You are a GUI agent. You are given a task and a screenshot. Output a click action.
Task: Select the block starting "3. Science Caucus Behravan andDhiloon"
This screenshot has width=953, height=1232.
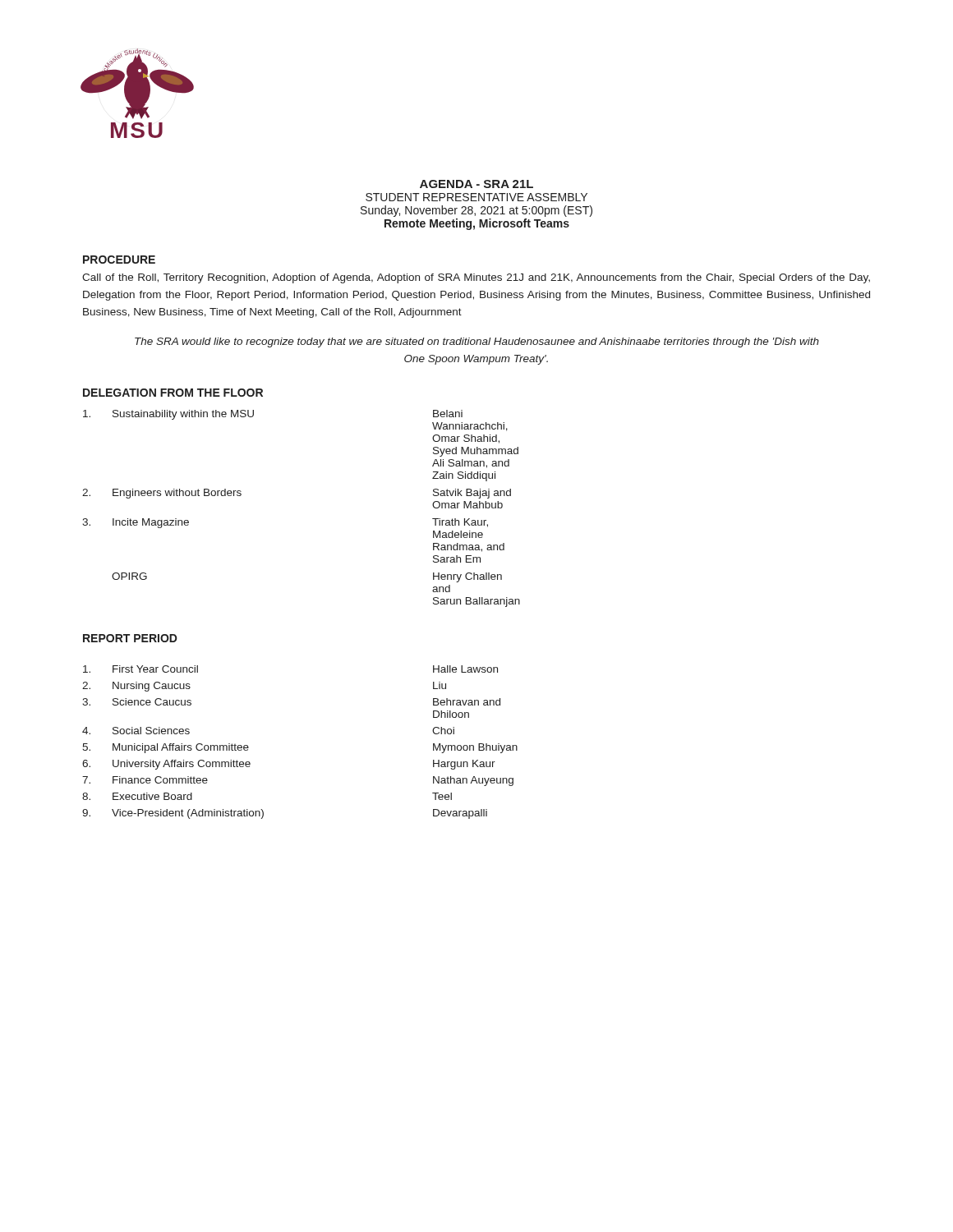(476, 708)
